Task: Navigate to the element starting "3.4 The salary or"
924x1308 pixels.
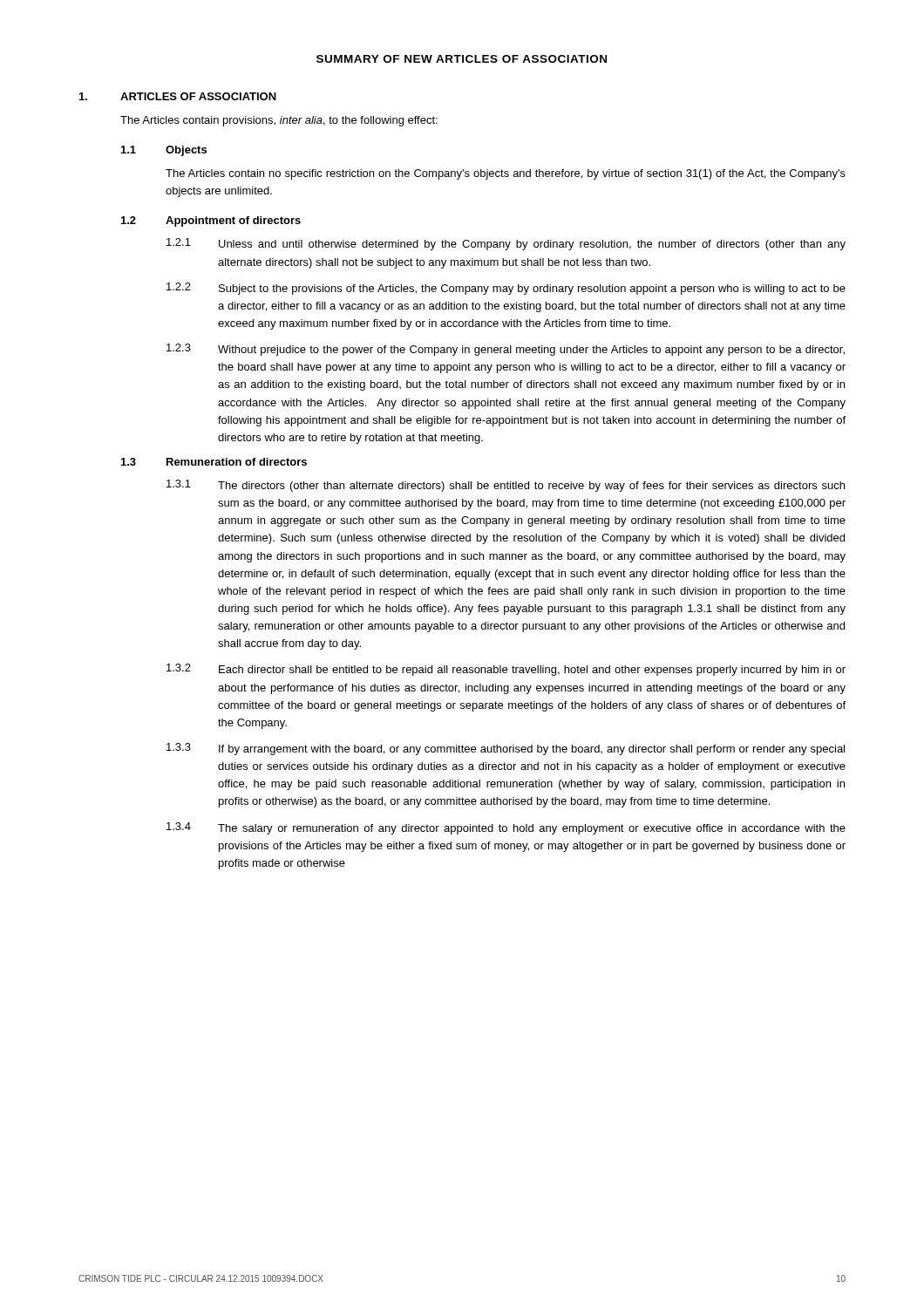Action: coord(506,846)
